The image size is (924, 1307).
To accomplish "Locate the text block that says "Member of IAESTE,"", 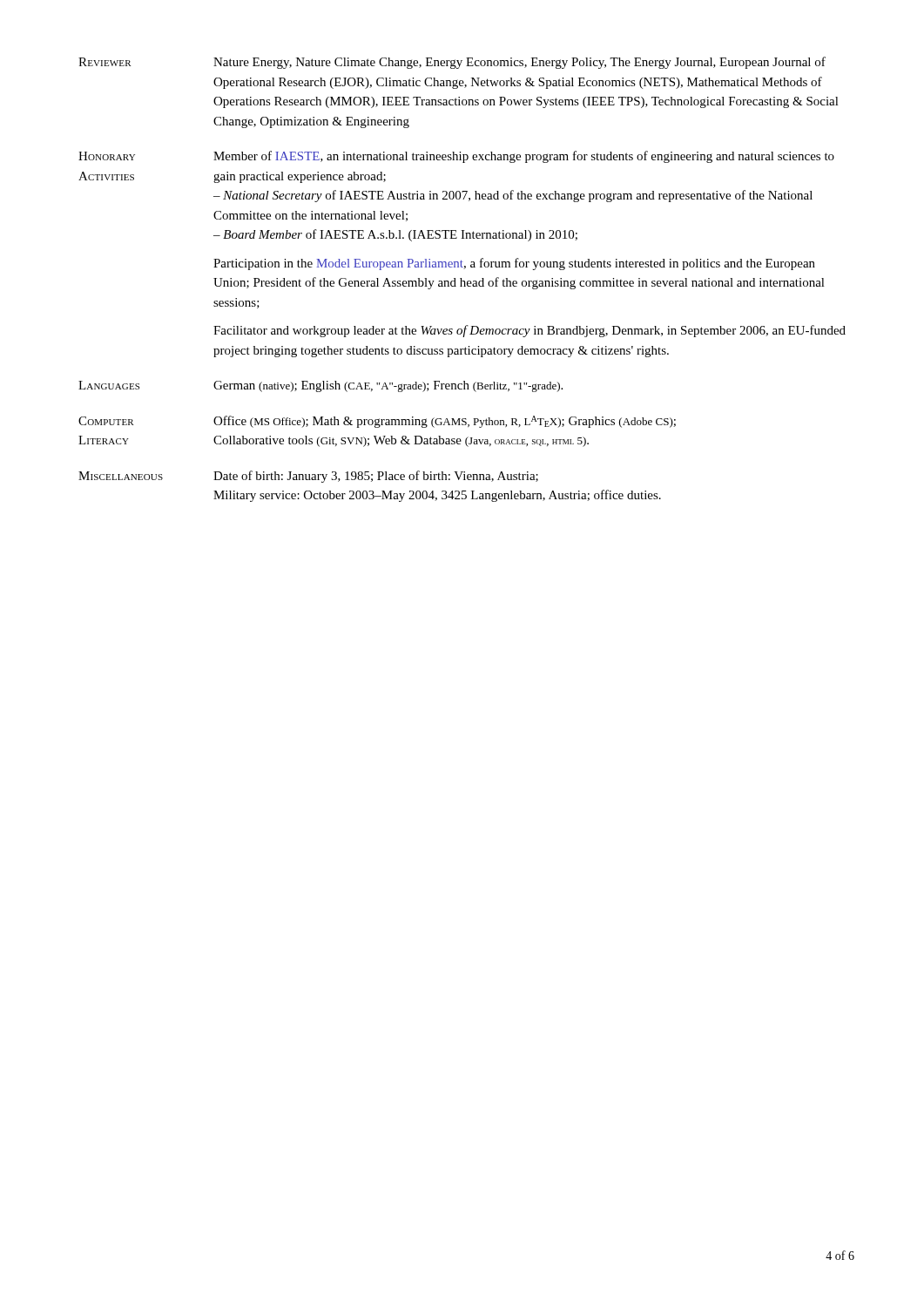I will (534, 253).
